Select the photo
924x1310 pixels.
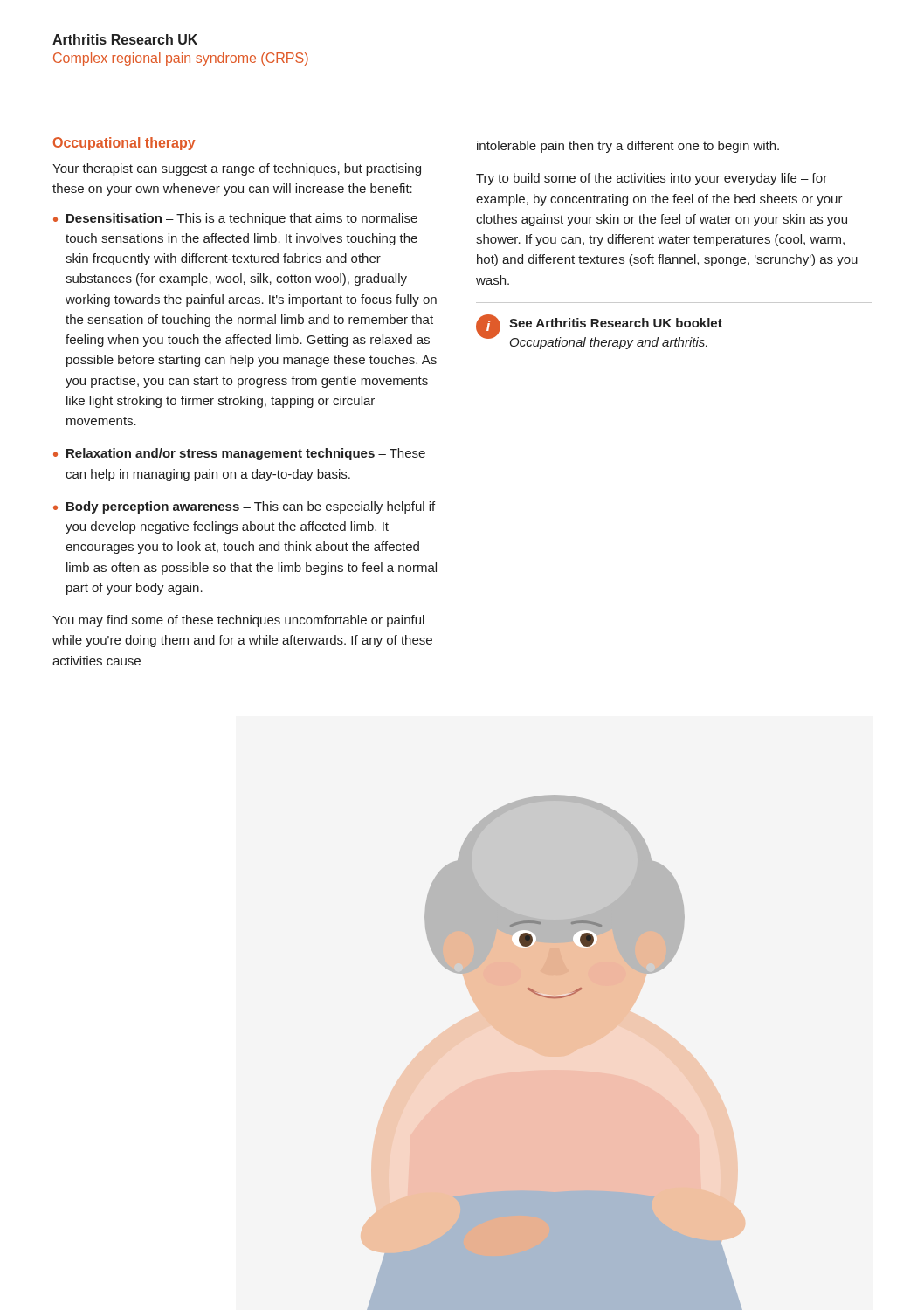(x=555, y=1013)
